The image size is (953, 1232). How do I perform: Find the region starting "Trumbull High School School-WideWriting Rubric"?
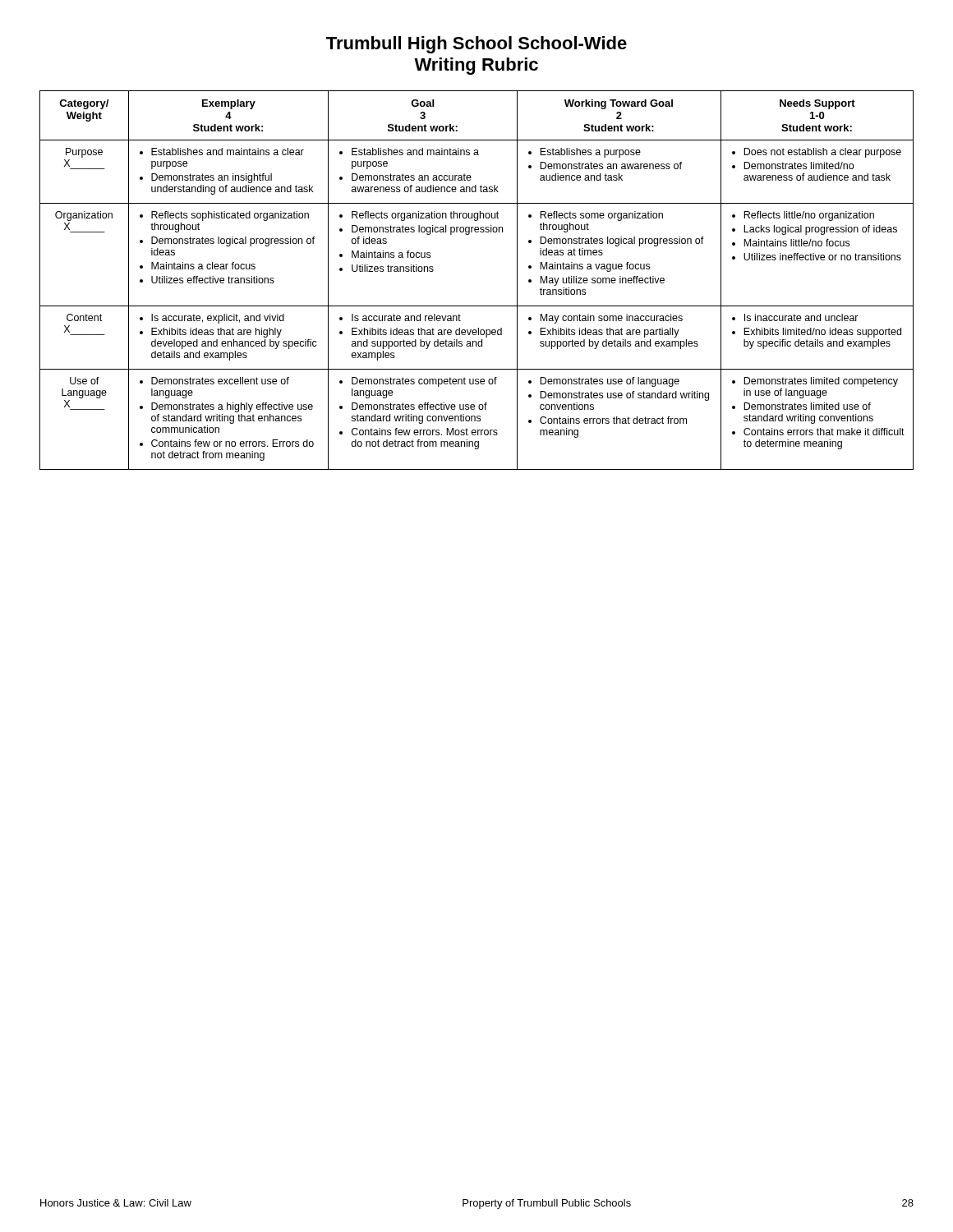tap(476, 54)
